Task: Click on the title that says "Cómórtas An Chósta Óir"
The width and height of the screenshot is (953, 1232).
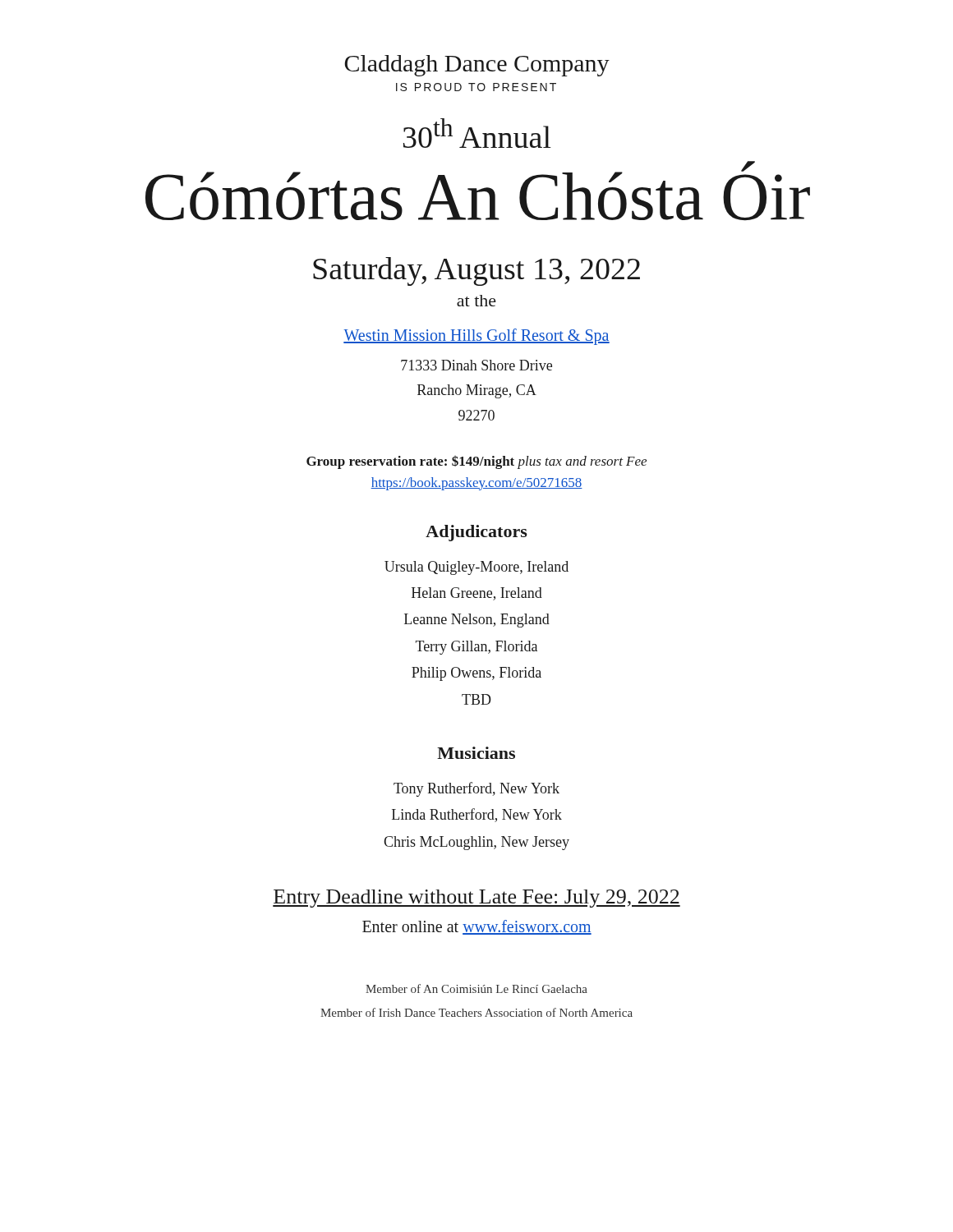Action: [476, 197]
